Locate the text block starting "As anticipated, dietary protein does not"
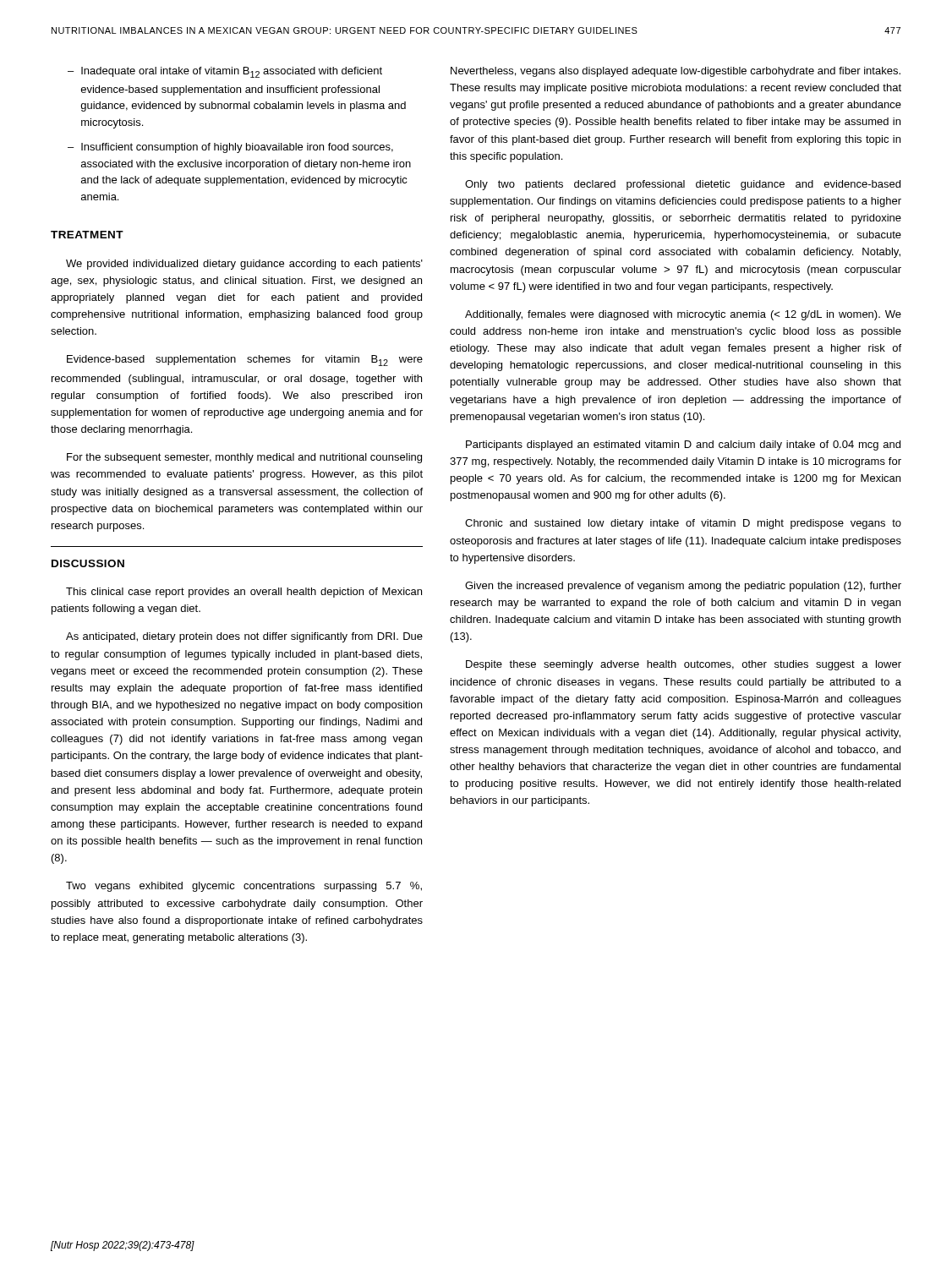 coord(237,747)
